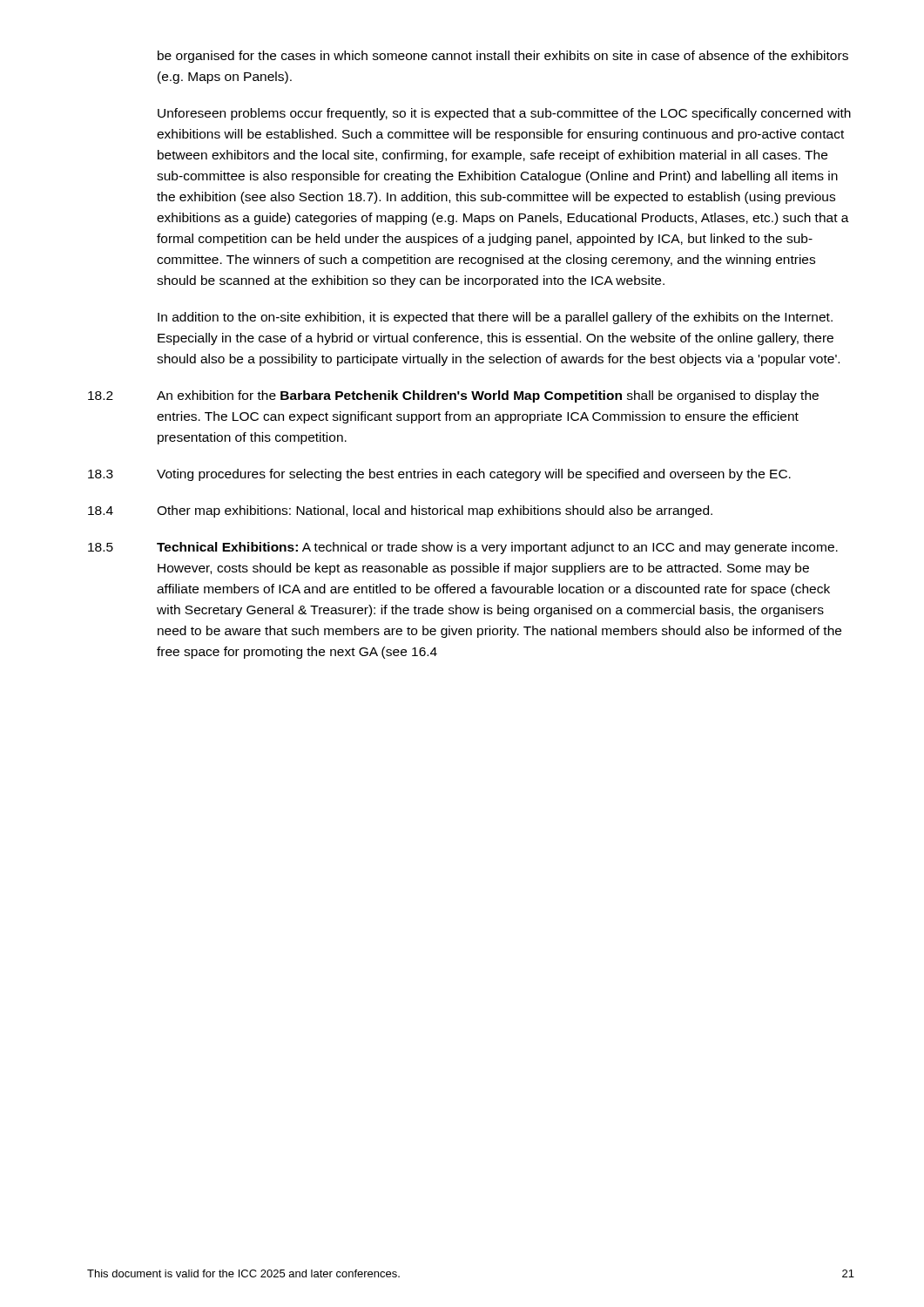Point to the block beginning "18.5 Technical Exhibitions: A technical or"
The width and height of the screenshot is (924, 1307).
471,600
